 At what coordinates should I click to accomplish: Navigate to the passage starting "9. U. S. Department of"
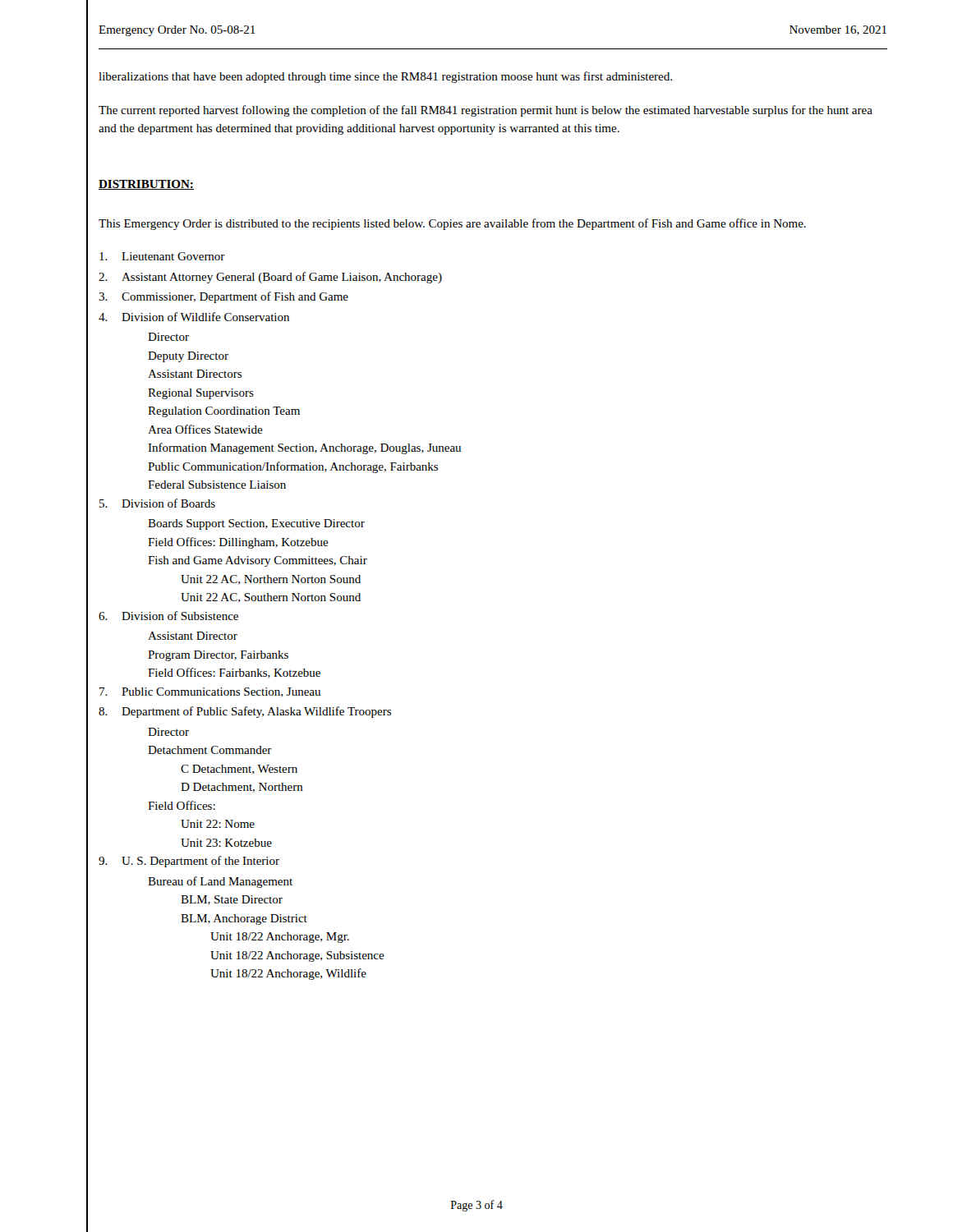(189, 862)
